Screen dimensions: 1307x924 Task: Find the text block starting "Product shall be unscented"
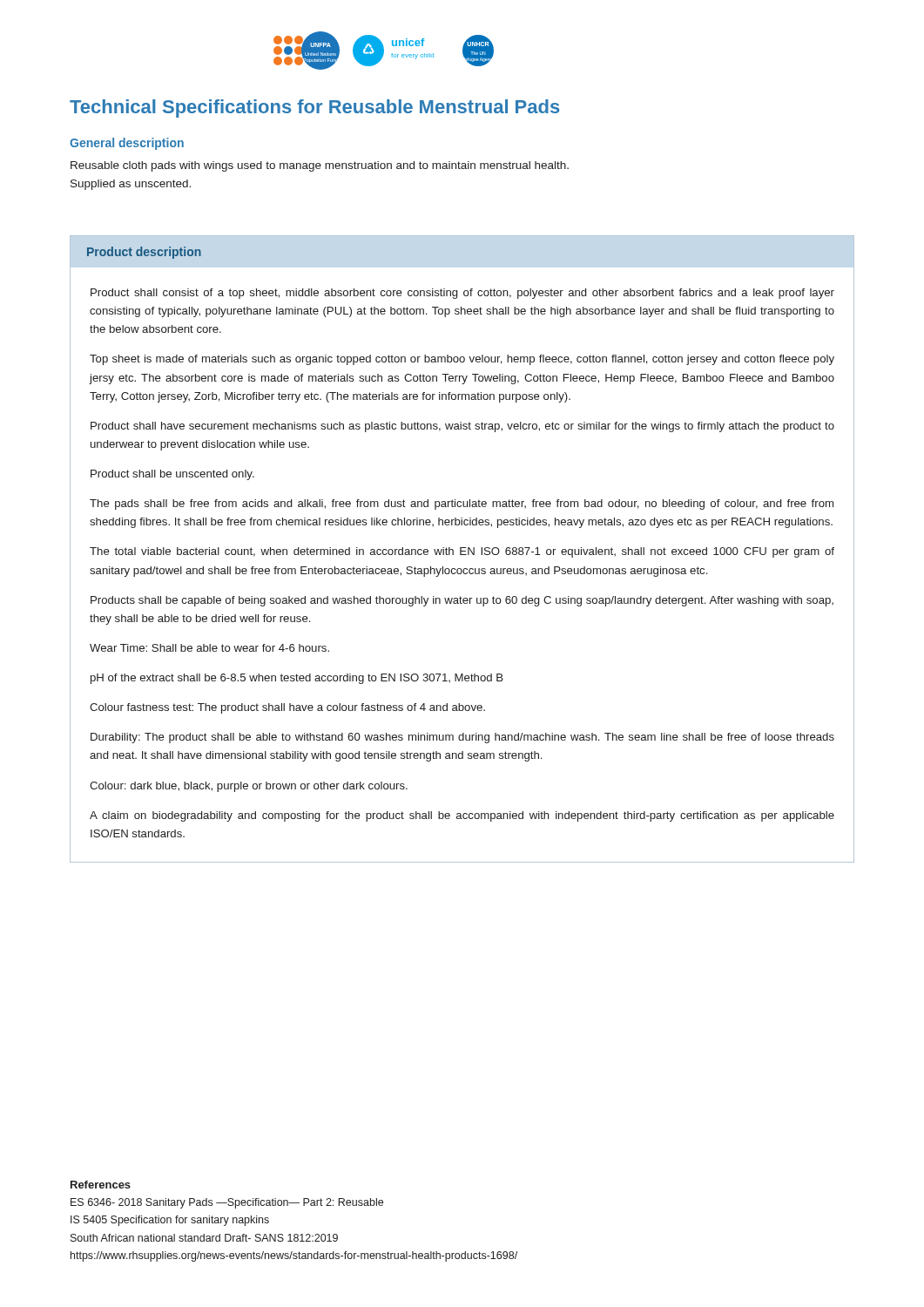[172, 474]
